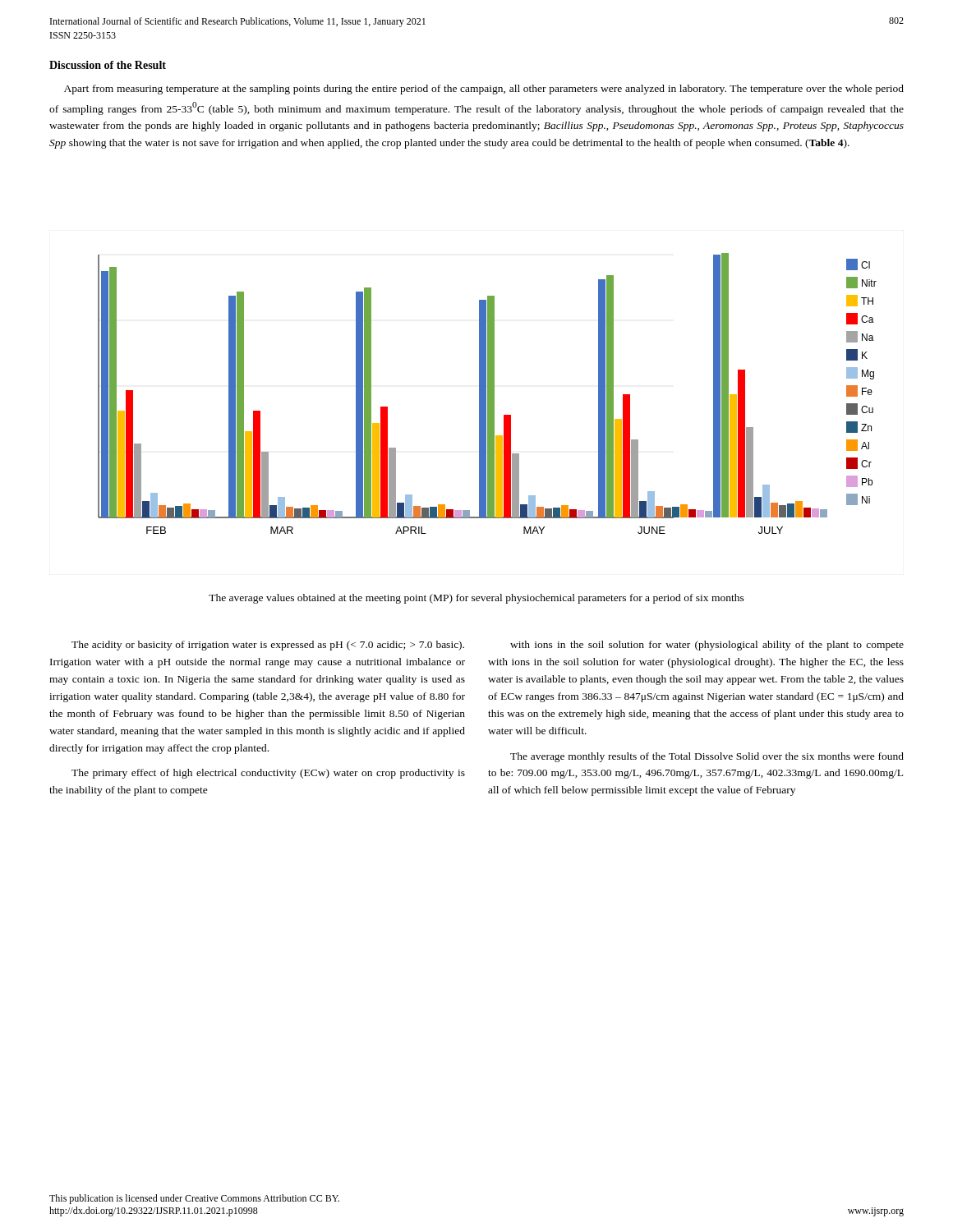Locate the text block starting "The acidity or basicity of"
Screen dimensions: 1232x953
257,718
